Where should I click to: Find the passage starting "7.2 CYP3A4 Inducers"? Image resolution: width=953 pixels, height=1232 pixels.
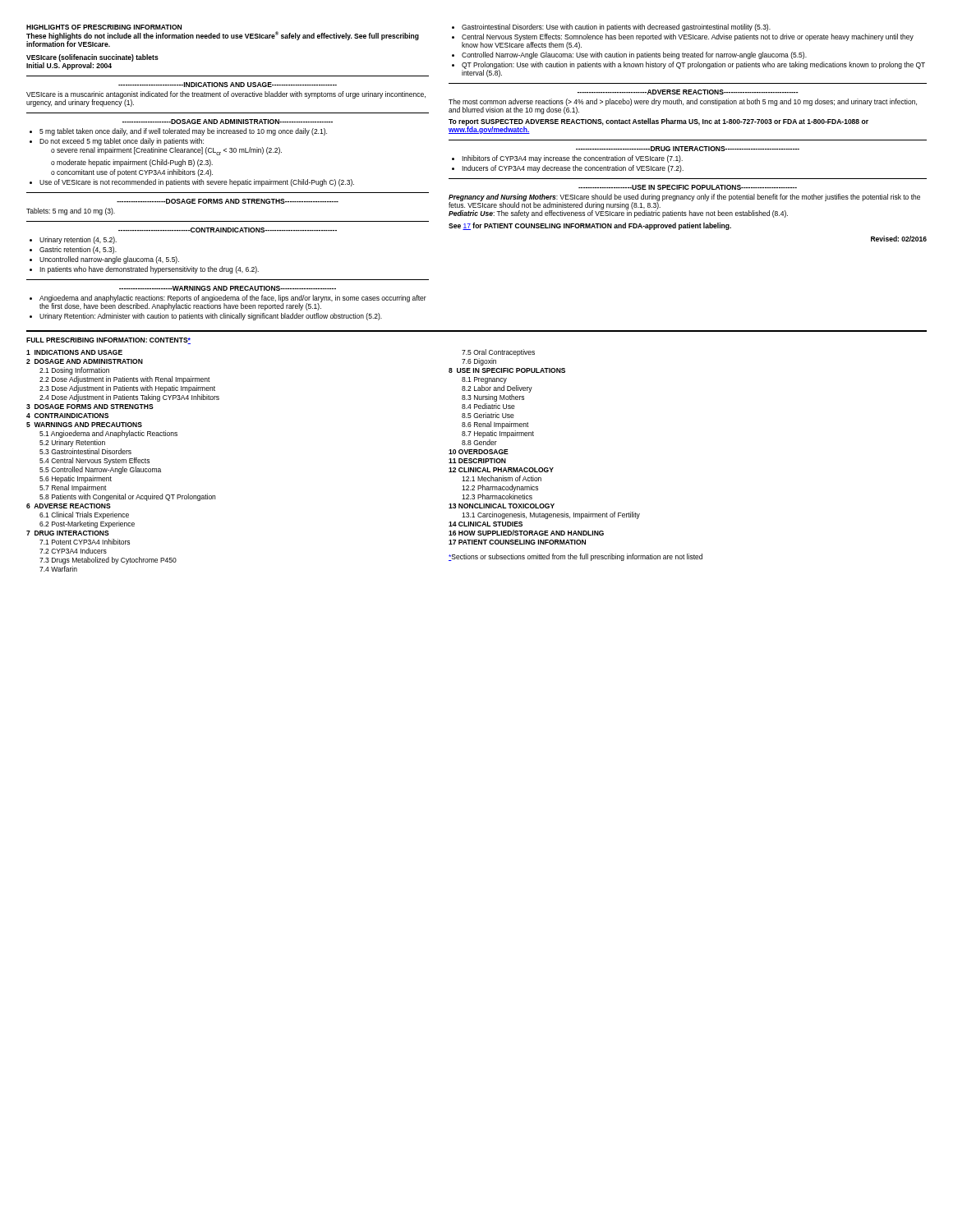pyautogui.click(x=73, y=551)
